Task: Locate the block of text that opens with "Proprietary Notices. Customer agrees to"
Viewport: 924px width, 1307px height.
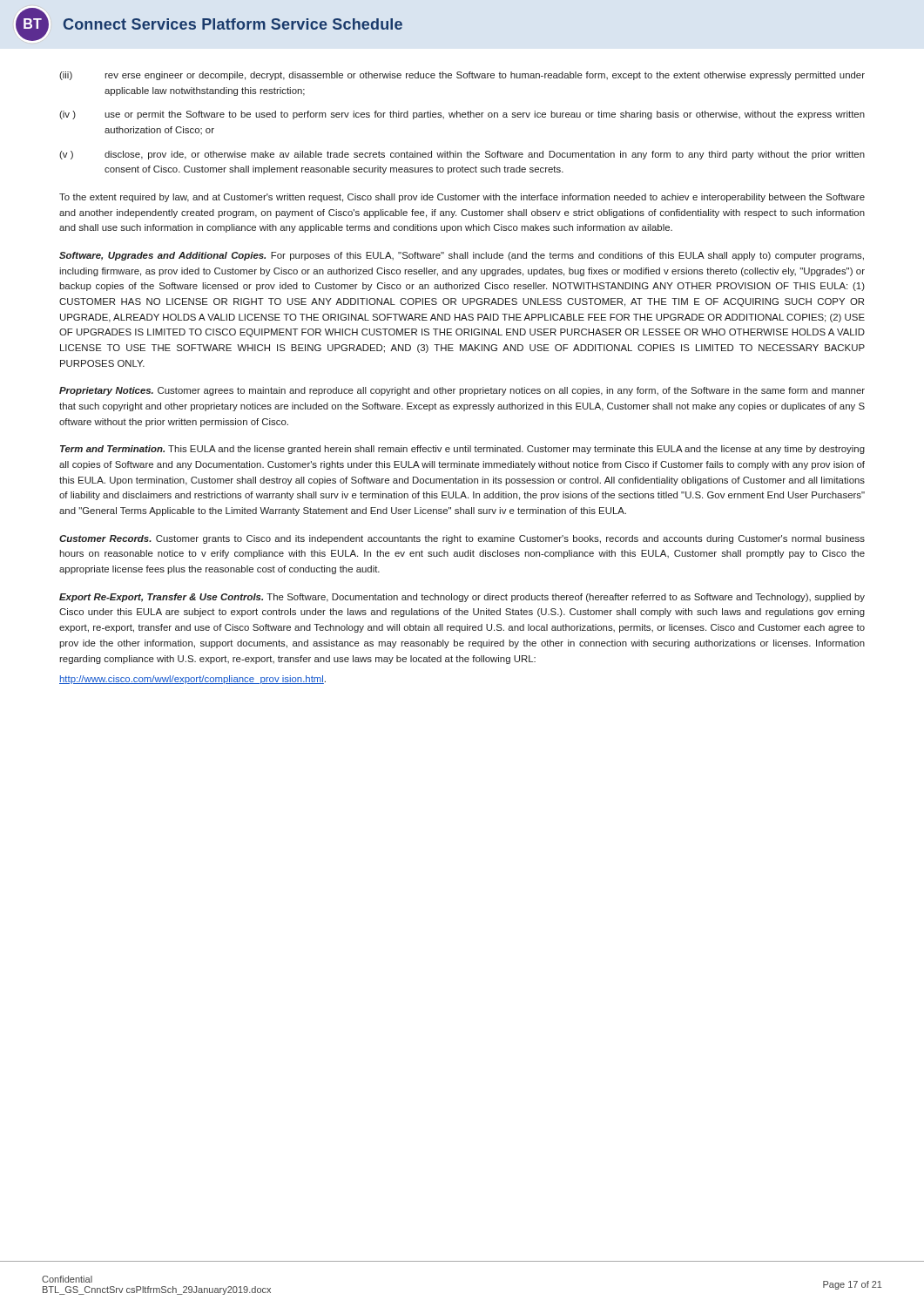Action: click(462, 406)
